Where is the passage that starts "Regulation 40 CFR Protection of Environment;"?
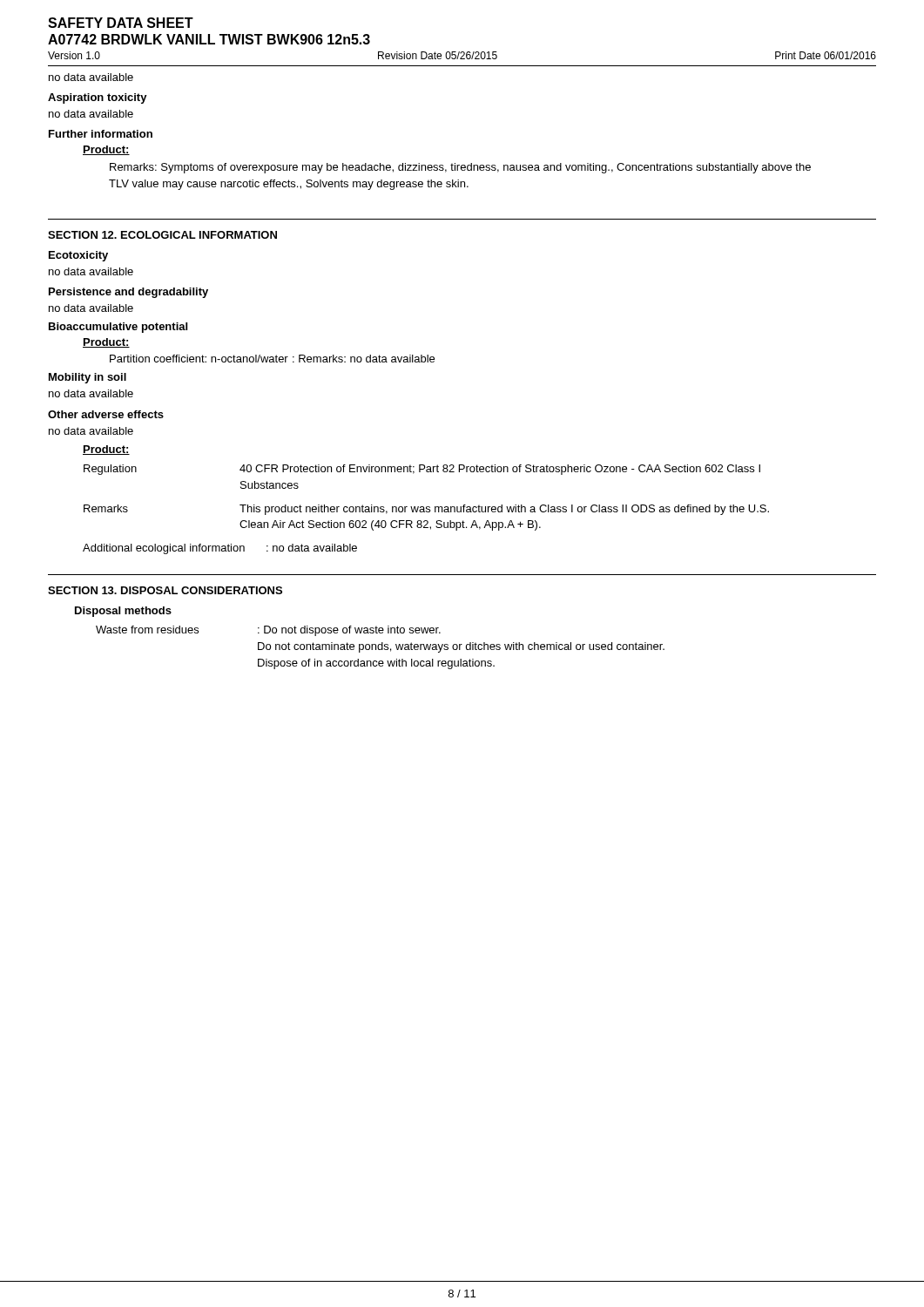Viewport: 924px width, 1307px height. (431, 477)
